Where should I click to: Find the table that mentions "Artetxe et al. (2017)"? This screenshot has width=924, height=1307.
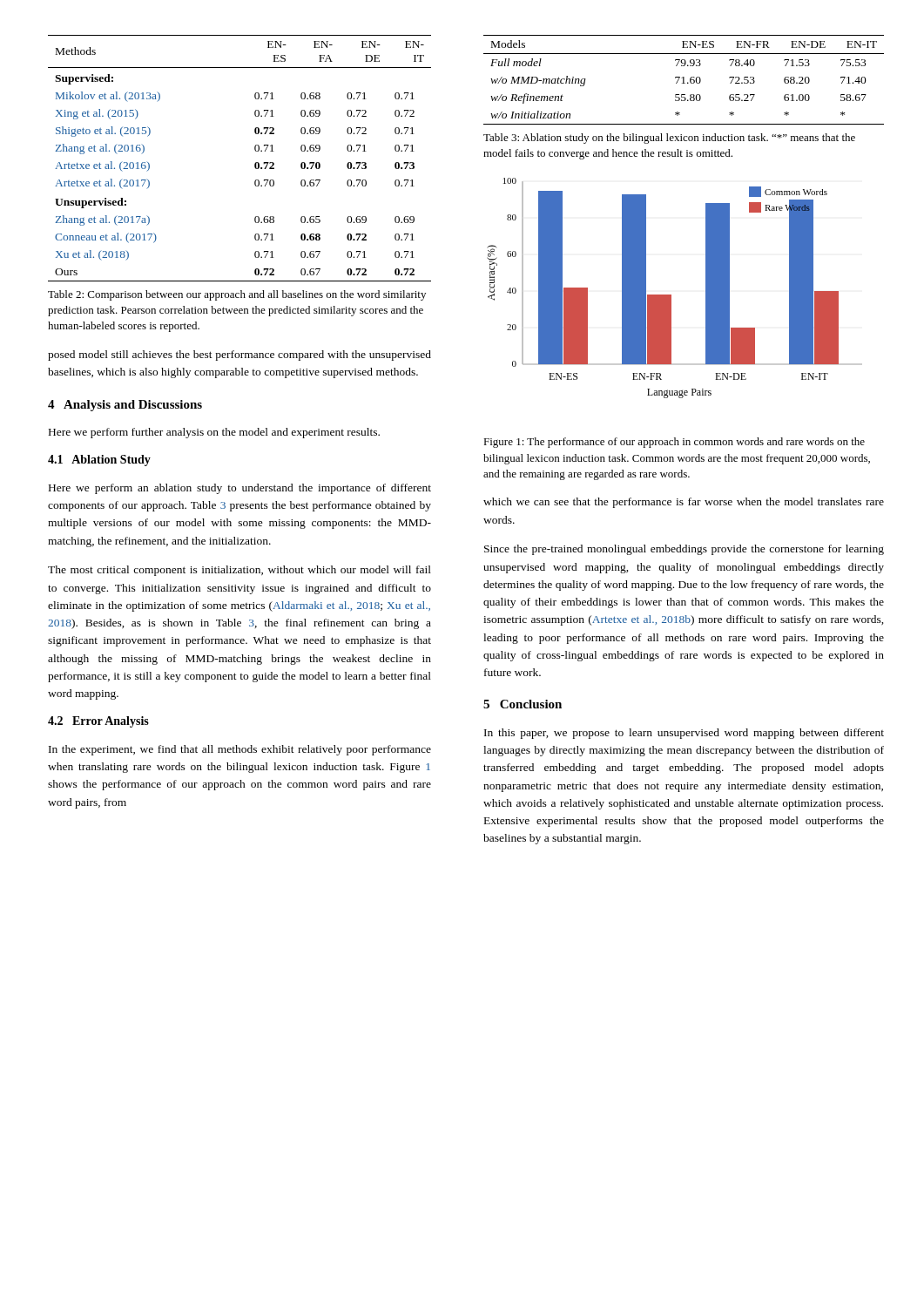(x=239, y=158)
